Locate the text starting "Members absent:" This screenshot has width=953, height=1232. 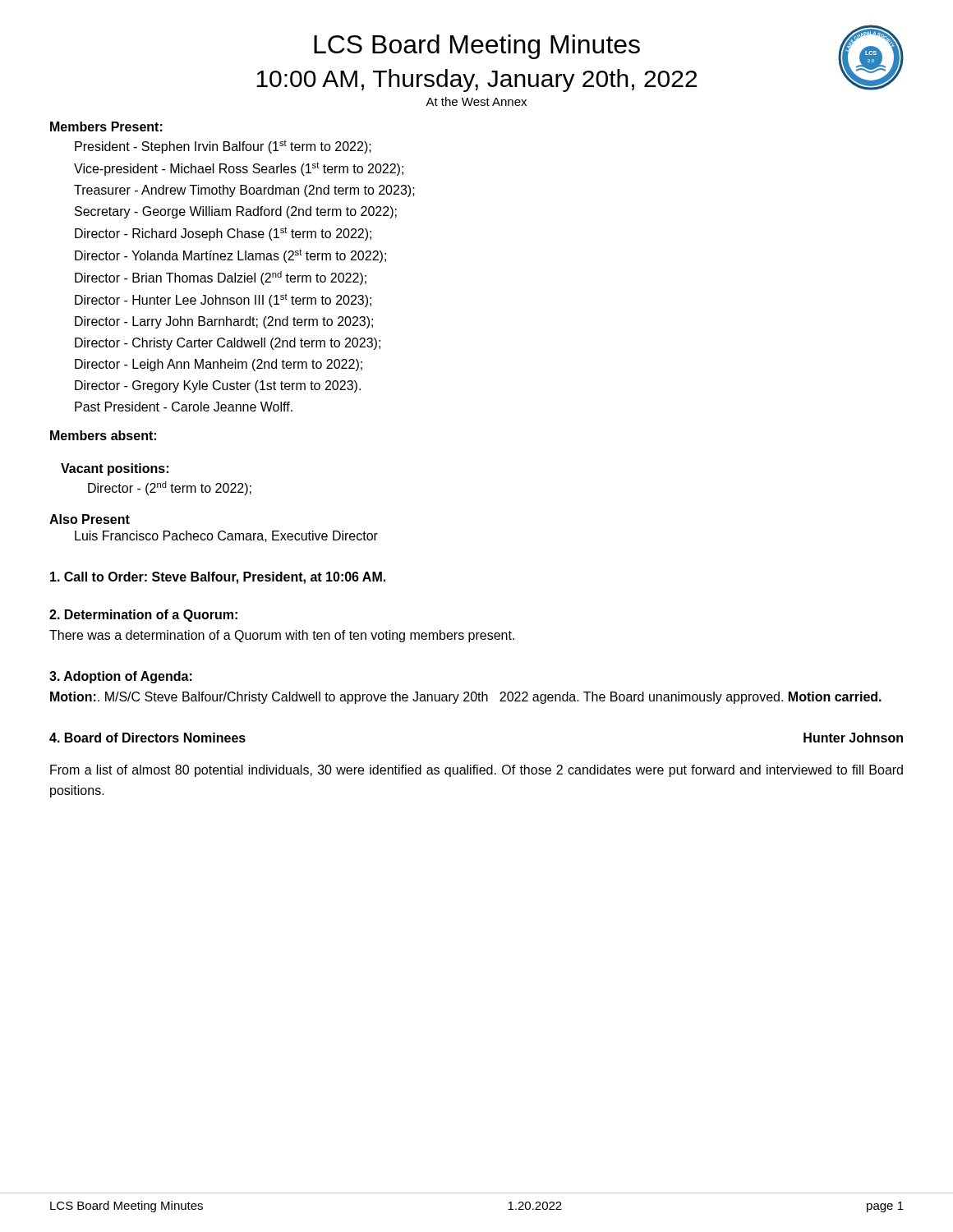(103, 436)
